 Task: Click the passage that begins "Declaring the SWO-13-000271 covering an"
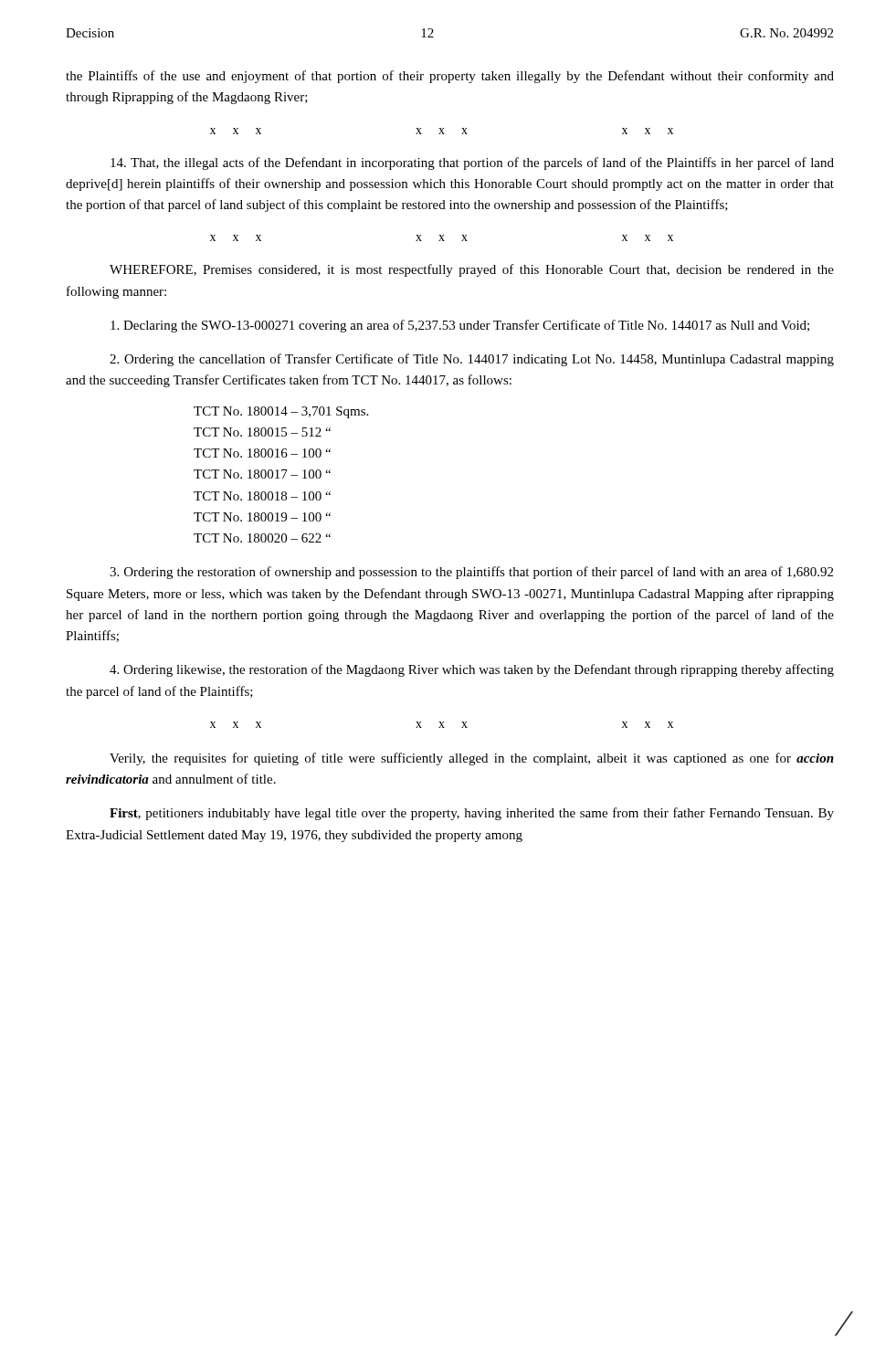click(460, 325)
